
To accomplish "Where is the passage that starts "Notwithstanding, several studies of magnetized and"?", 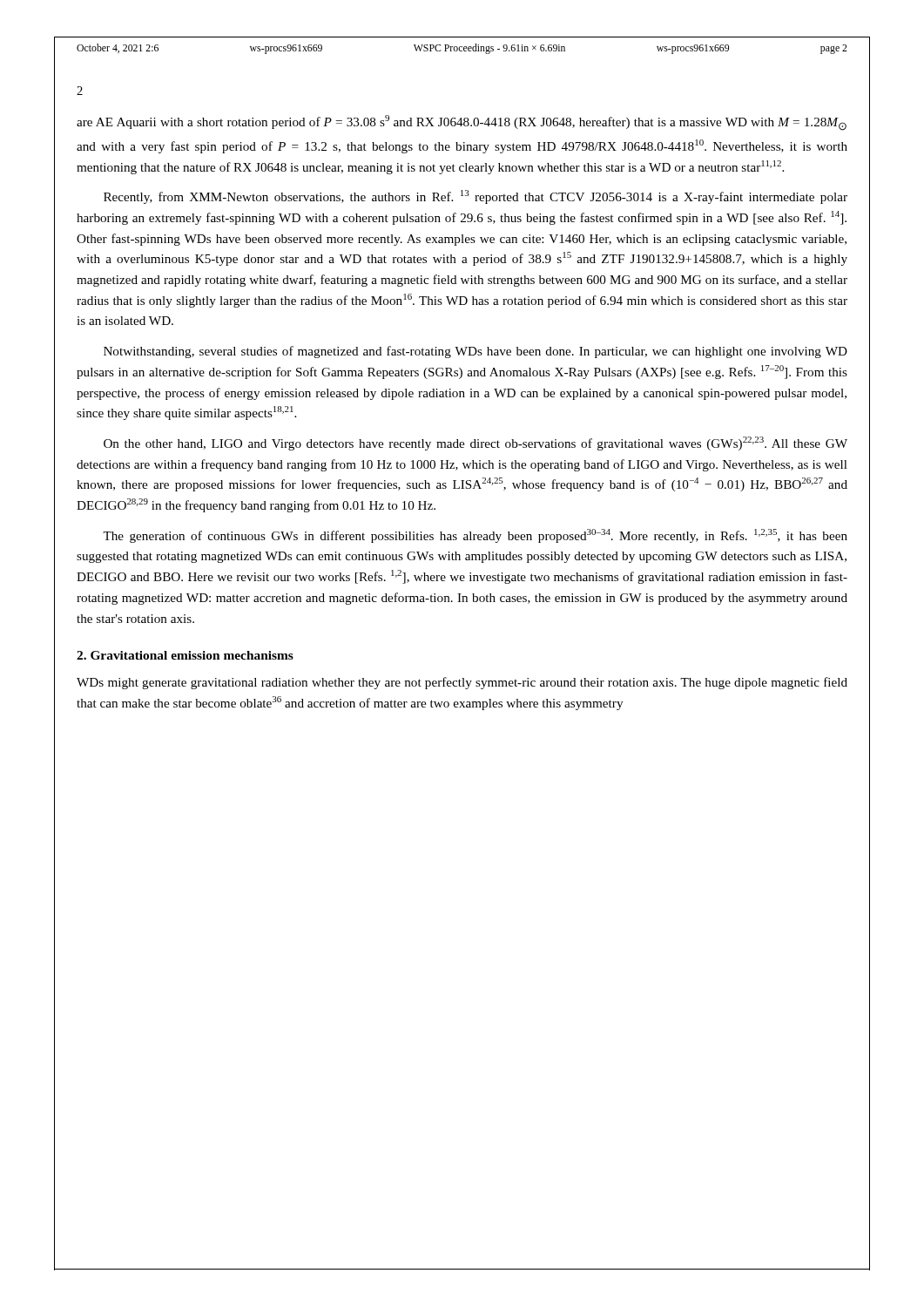I will (462, 382).
